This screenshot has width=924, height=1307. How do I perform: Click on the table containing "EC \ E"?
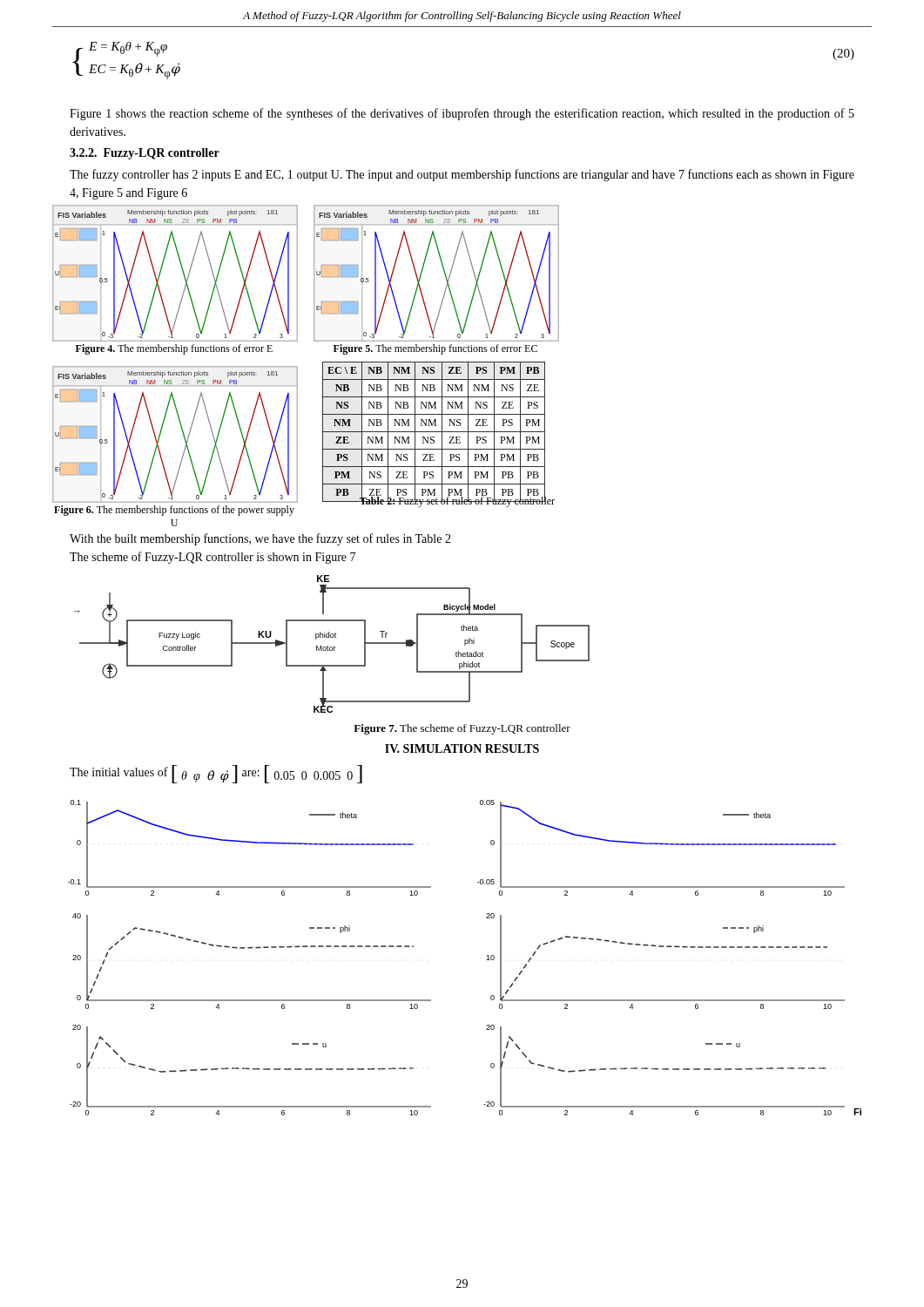(457, 432)
